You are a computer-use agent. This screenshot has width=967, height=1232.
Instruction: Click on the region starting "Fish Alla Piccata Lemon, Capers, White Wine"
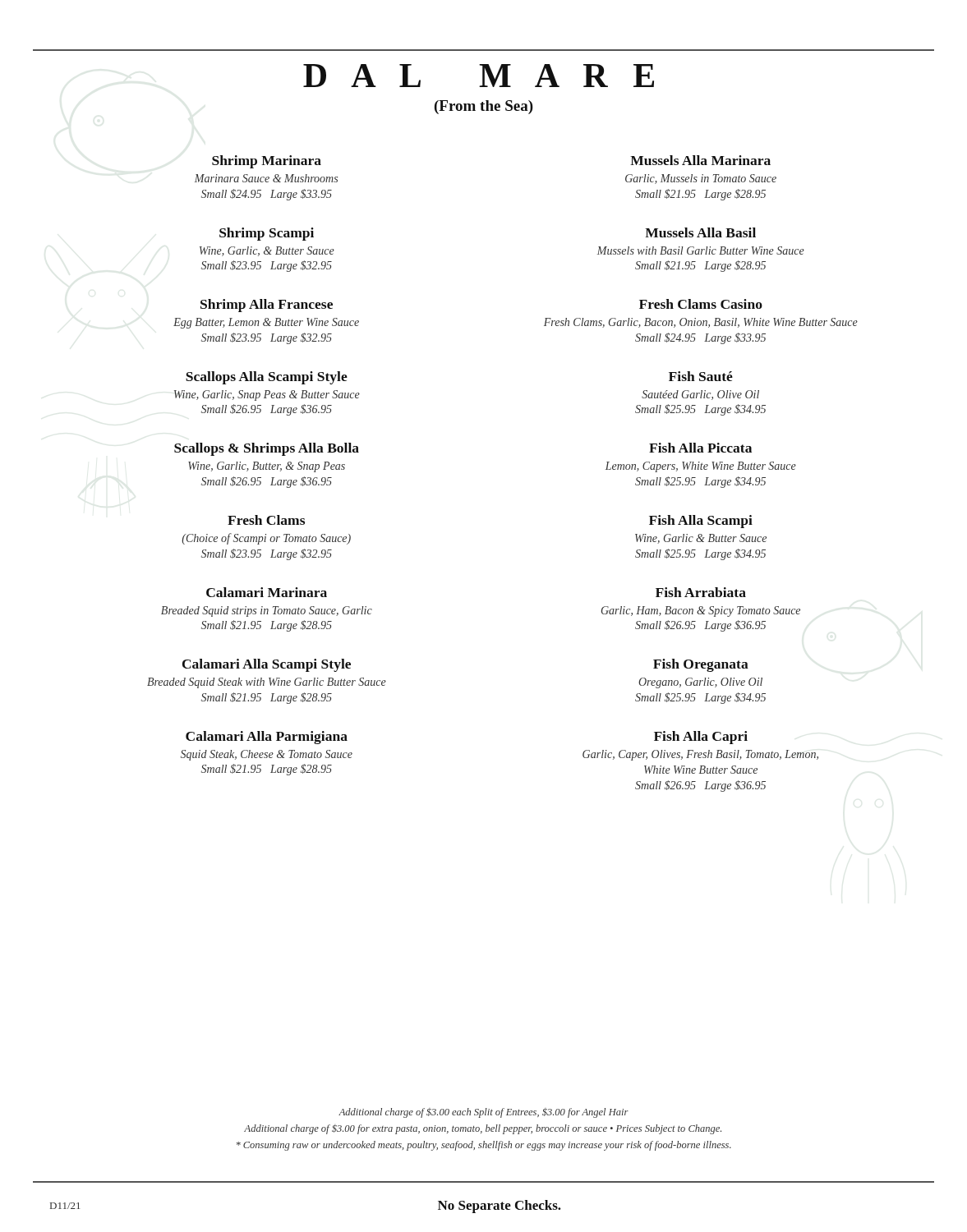[701, 464]
